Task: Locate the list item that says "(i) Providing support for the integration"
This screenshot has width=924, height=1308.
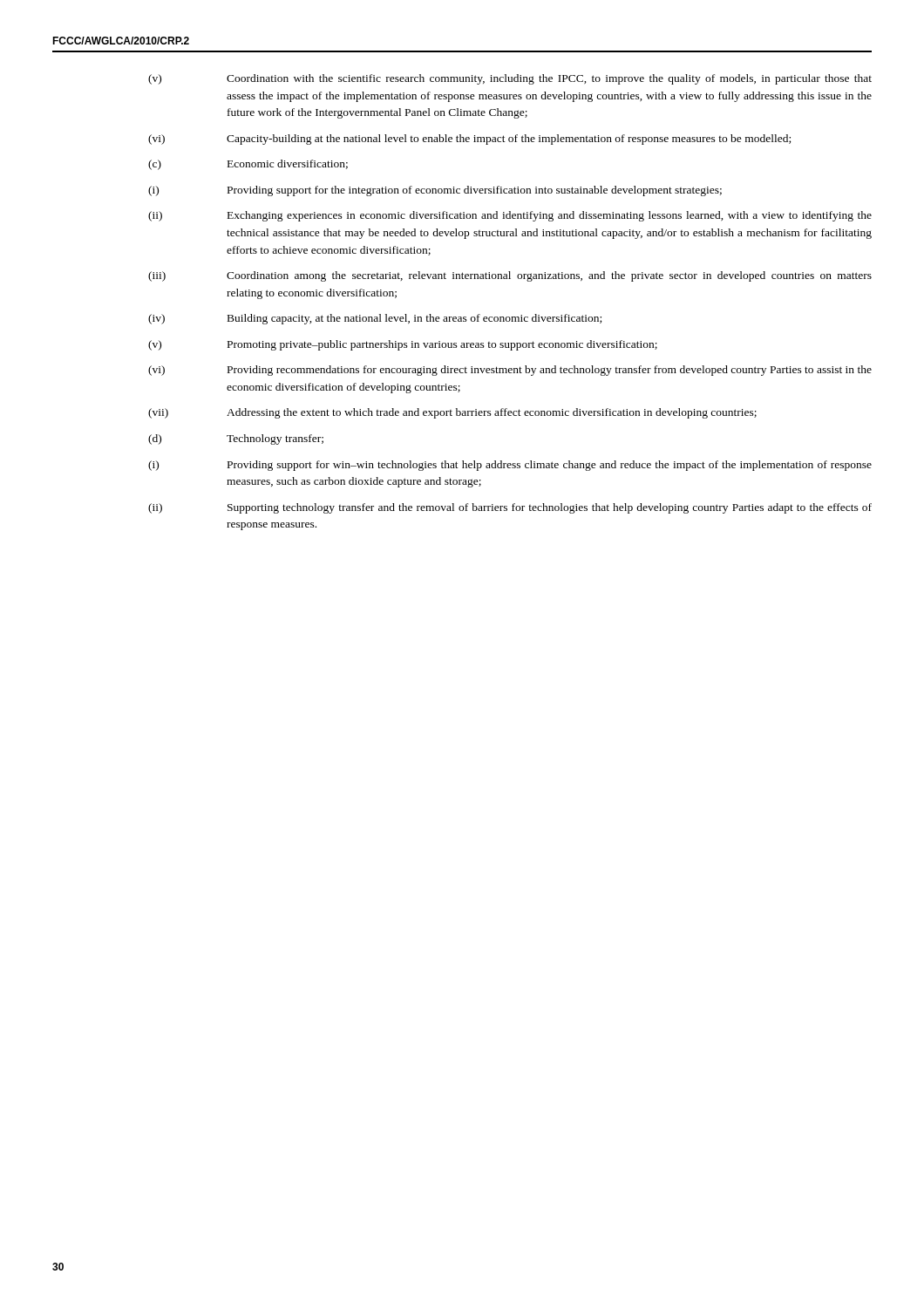Action: pos(510,190)
